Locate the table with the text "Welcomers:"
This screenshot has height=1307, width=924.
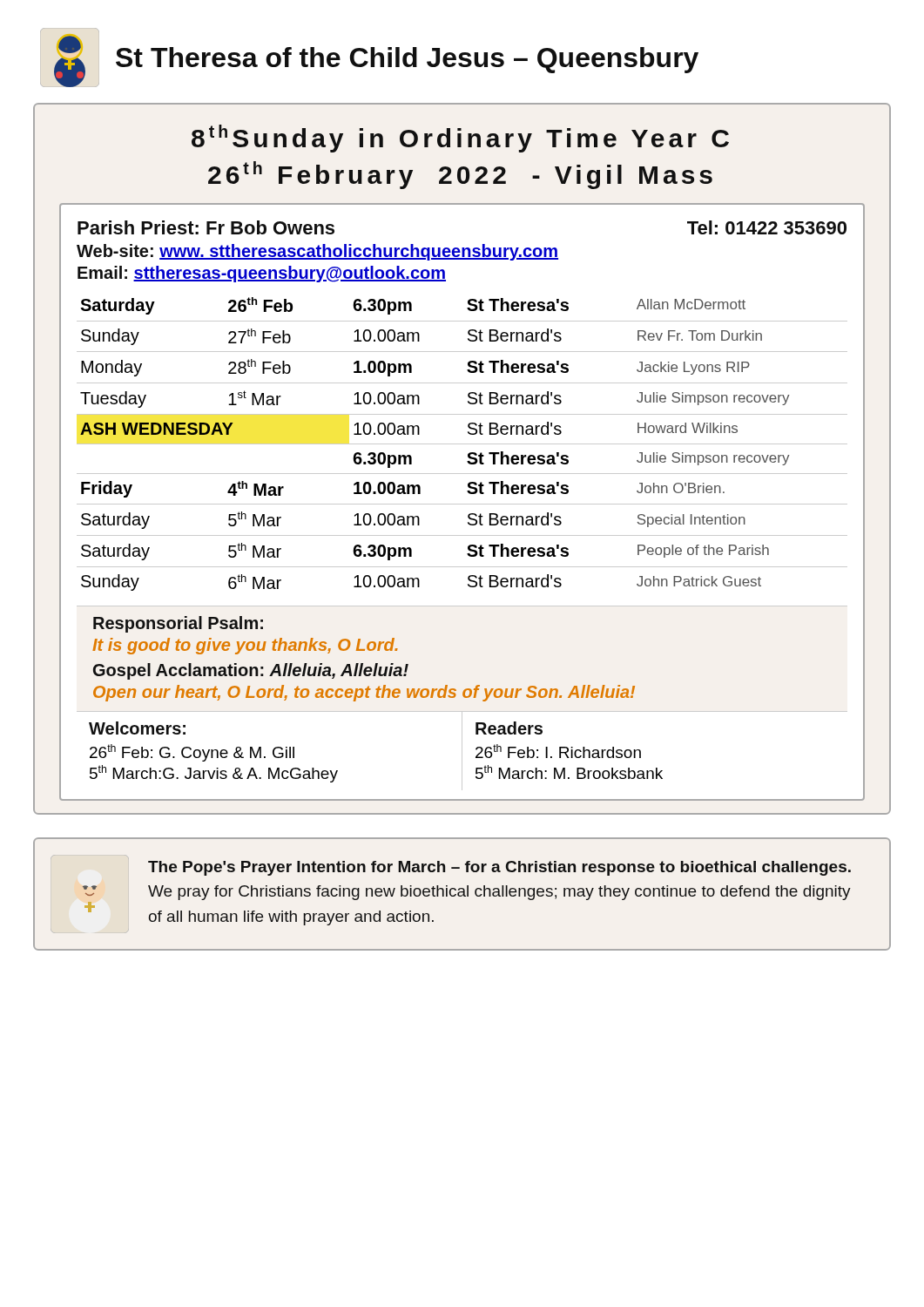point(462,751)
